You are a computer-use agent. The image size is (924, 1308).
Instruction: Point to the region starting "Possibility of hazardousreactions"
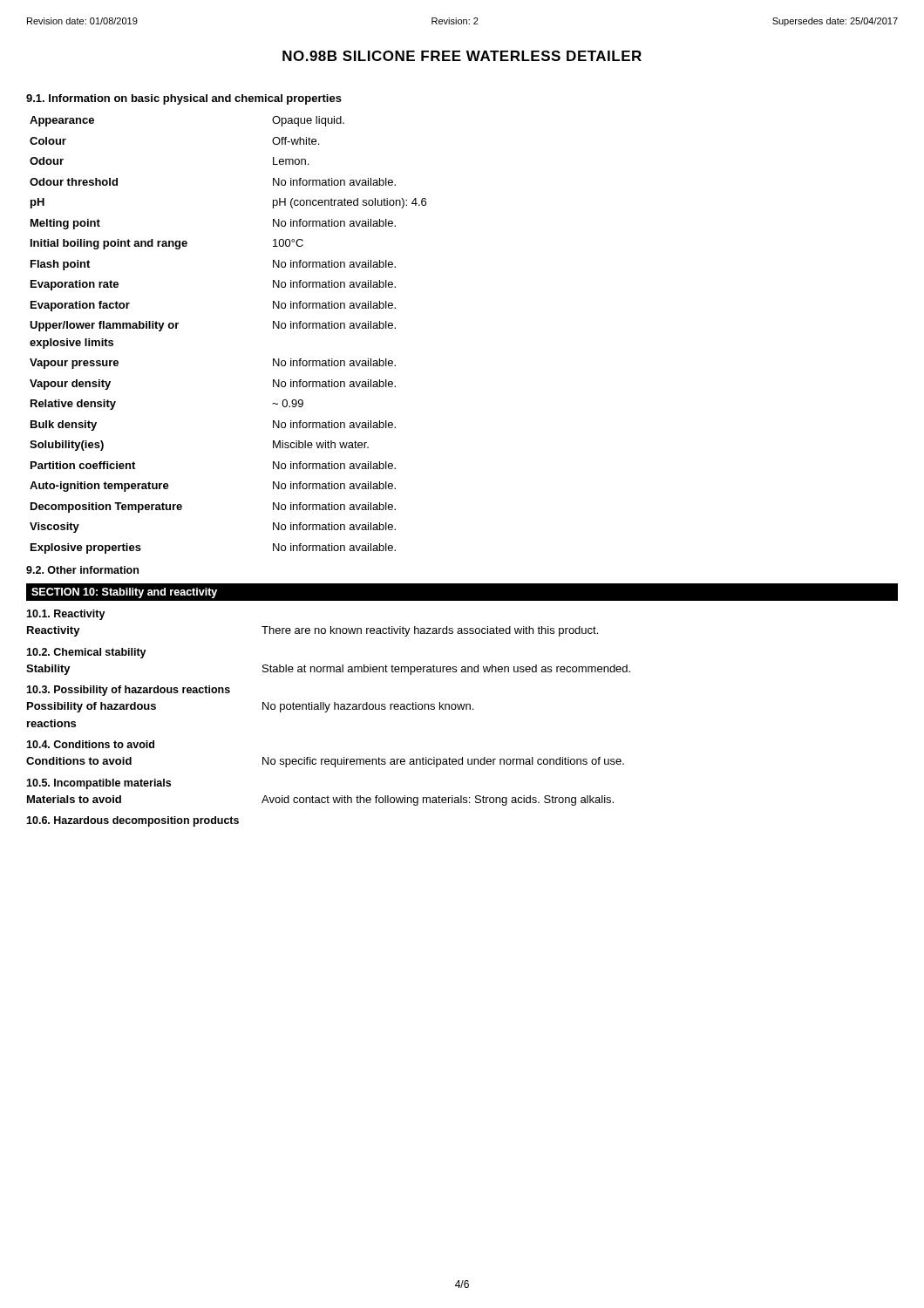(91, 707)
